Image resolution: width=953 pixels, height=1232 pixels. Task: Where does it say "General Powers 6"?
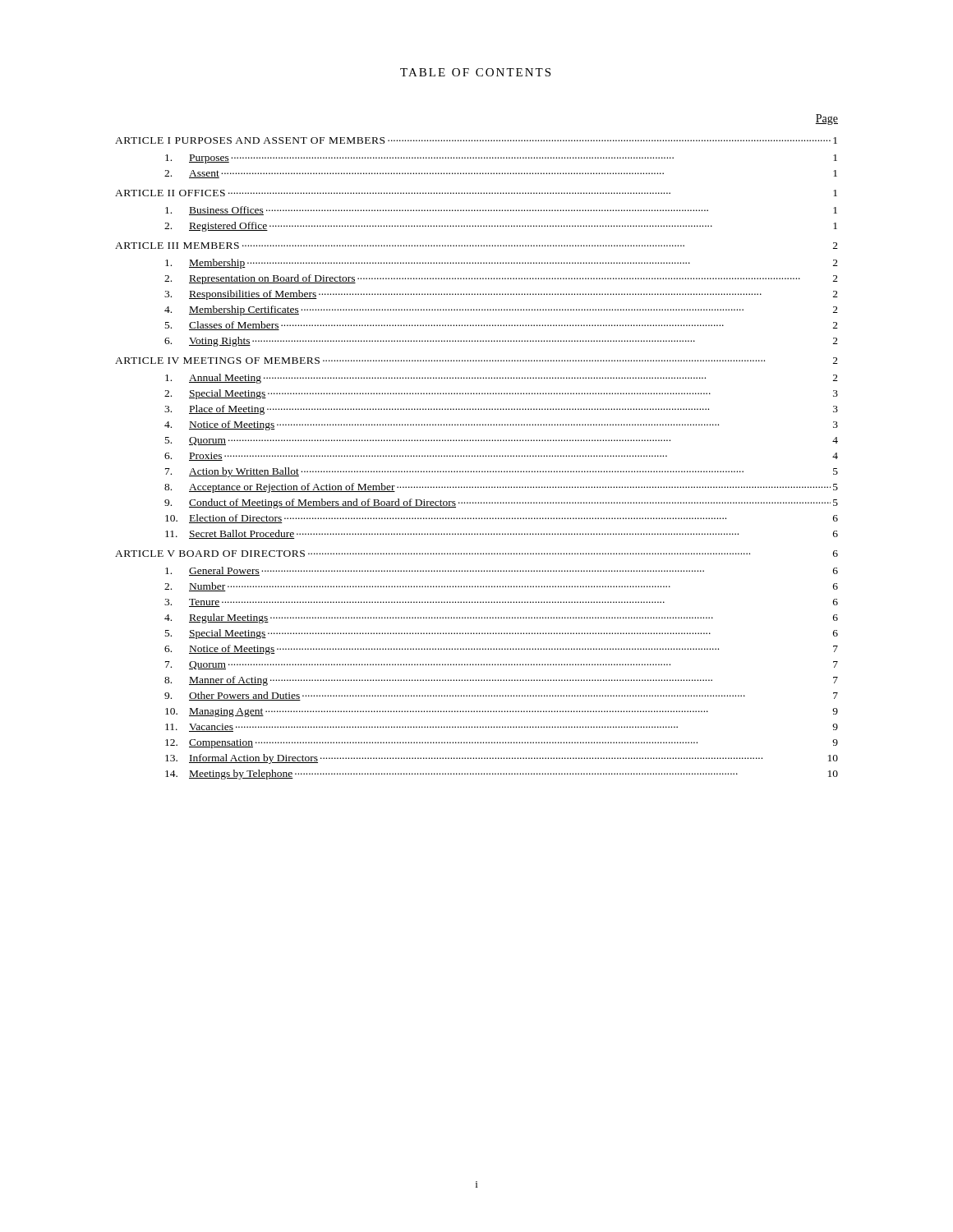(x=501, y=571)
